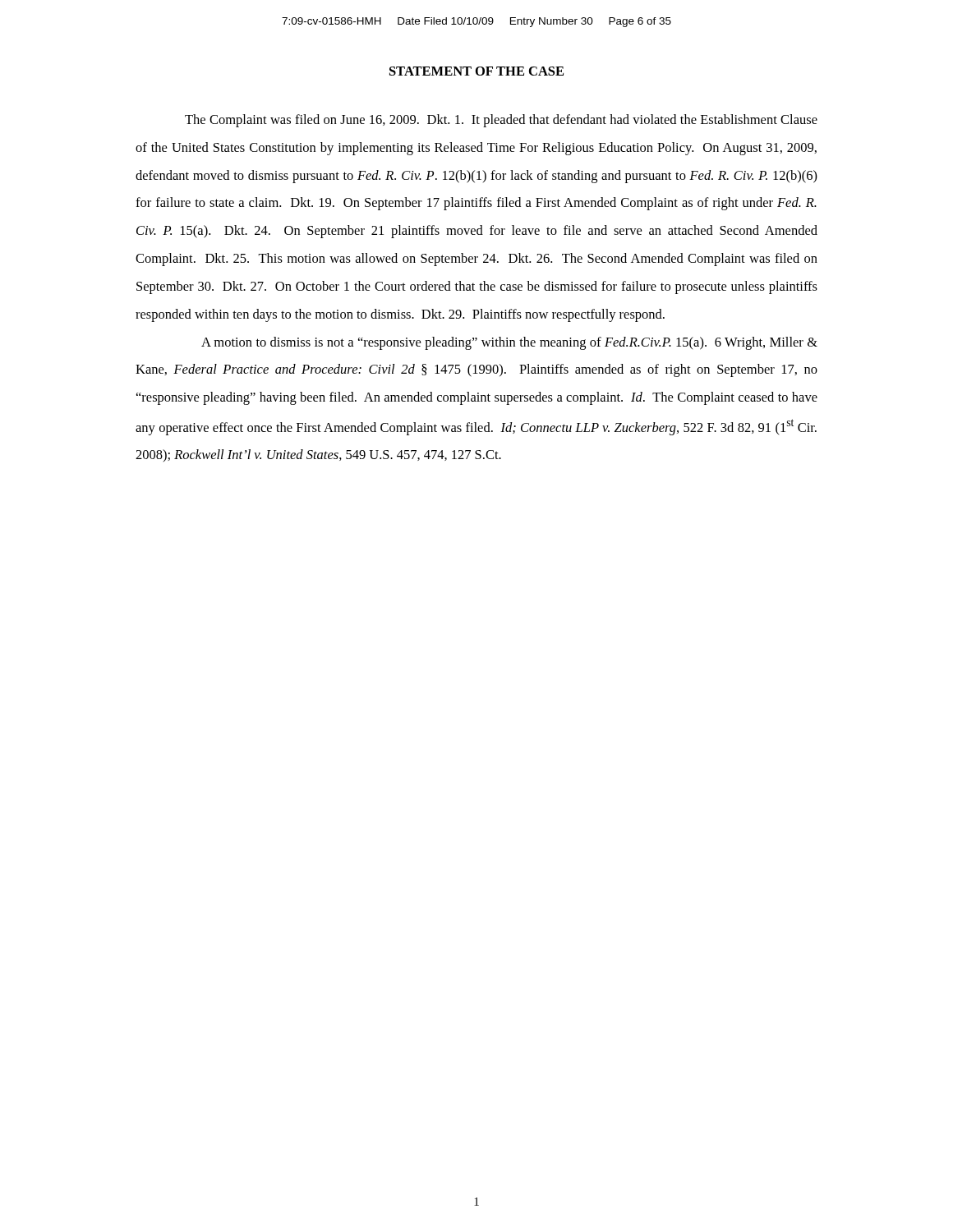Navigate to the passage starting "The Complaint was"
The height and width of the screenshot is (1232, 953).
click(x=476, y=217)
